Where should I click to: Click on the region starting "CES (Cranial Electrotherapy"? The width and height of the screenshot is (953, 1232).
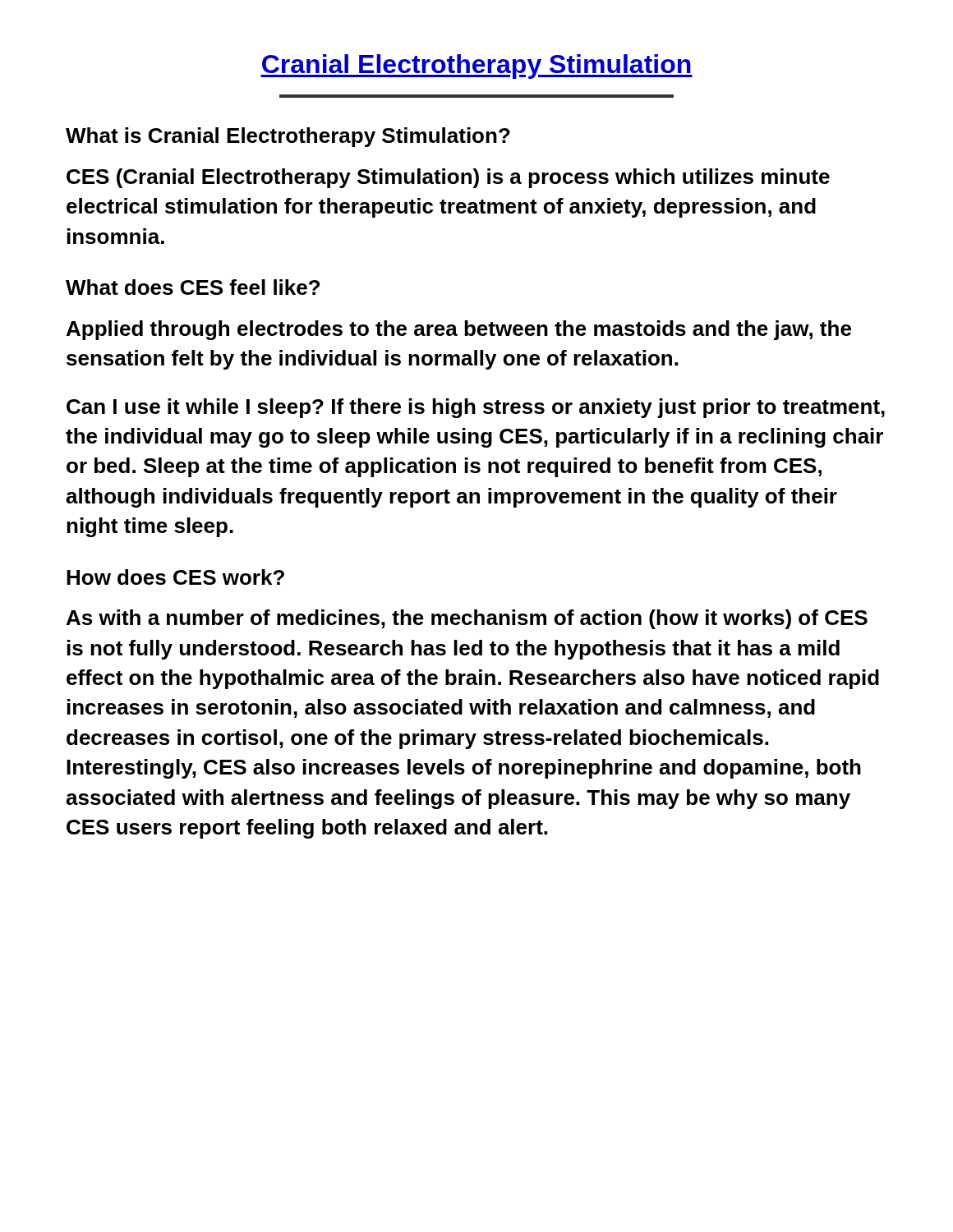tap(448, 206)
